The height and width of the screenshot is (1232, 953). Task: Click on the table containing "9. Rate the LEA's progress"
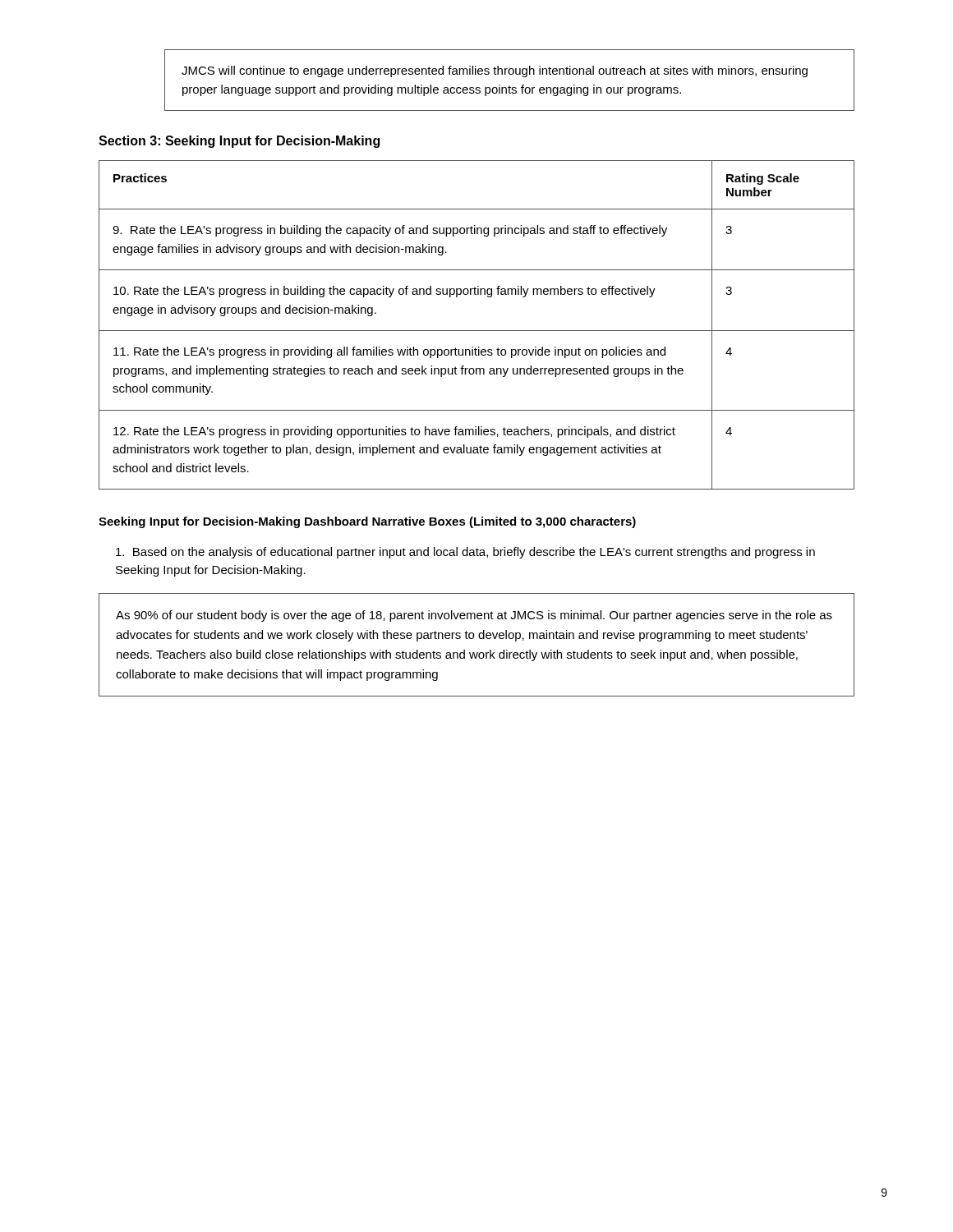476,325
